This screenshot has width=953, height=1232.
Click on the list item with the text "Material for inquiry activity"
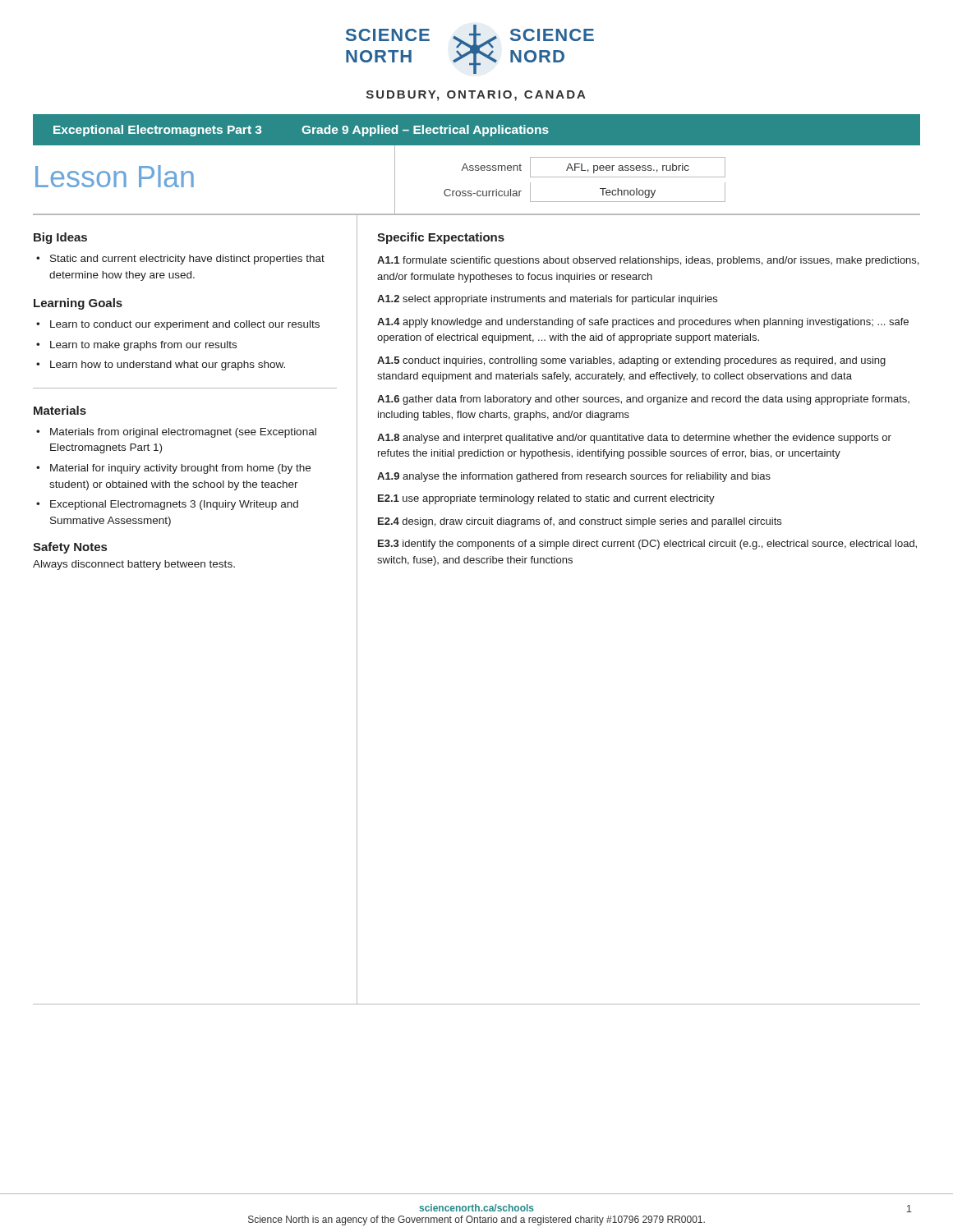point(180,476)
